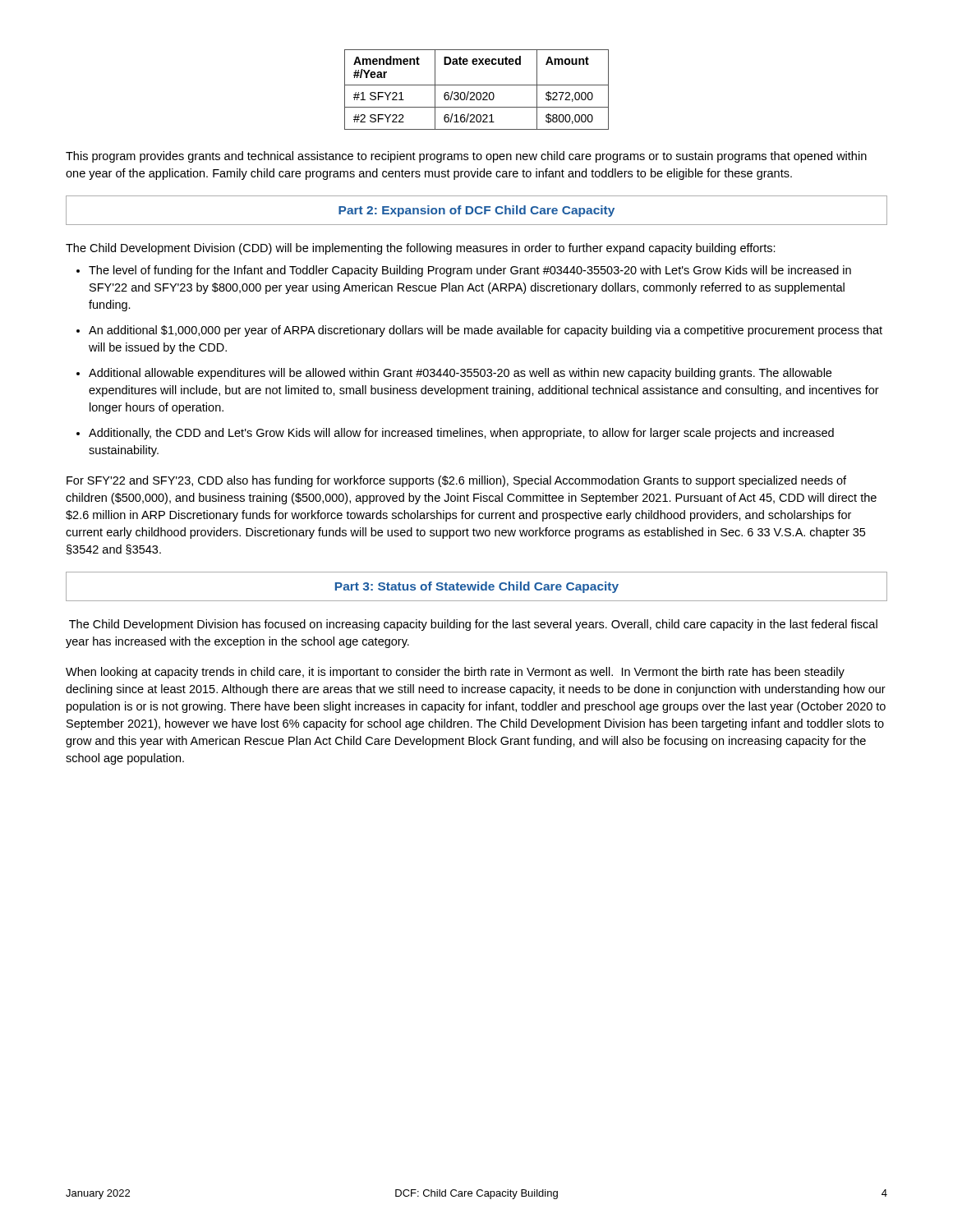Locate the text block that says "This program provides grants and"
The height and width of the screenshot is (1232, 953).
(466, 165)
